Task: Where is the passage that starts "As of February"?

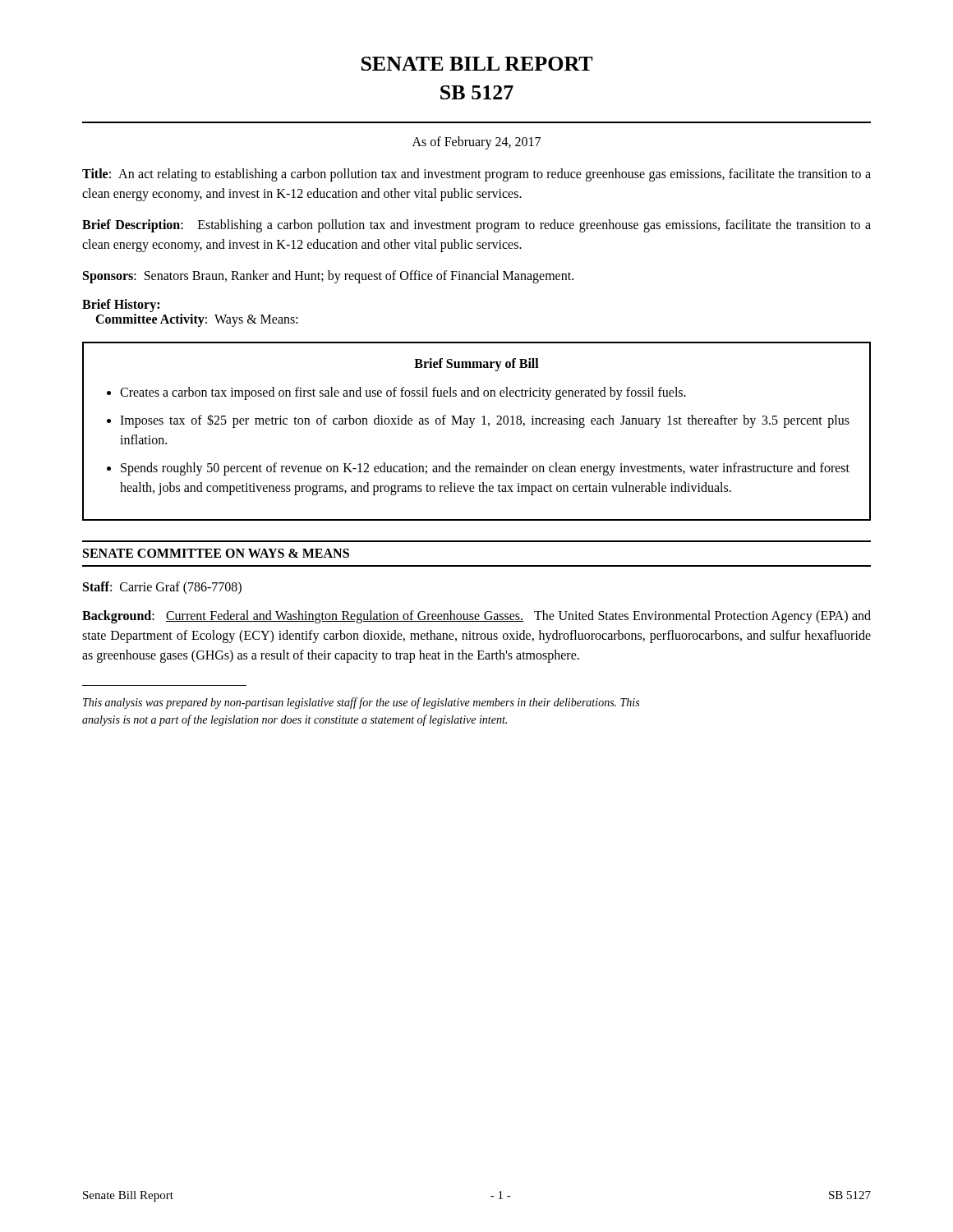Action: coord(476,142)
